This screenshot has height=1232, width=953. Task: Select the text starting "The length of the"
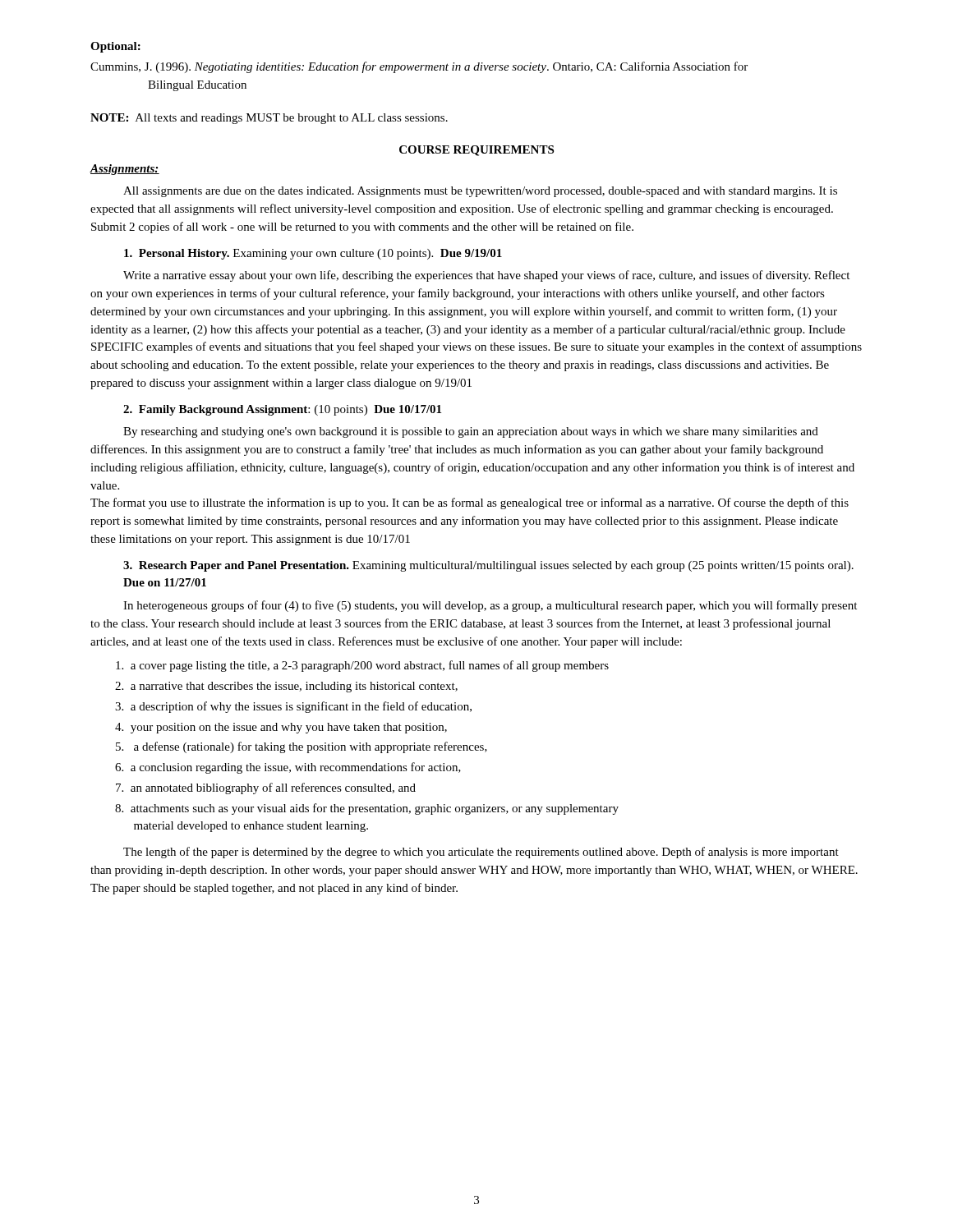[x=474, y=870]
